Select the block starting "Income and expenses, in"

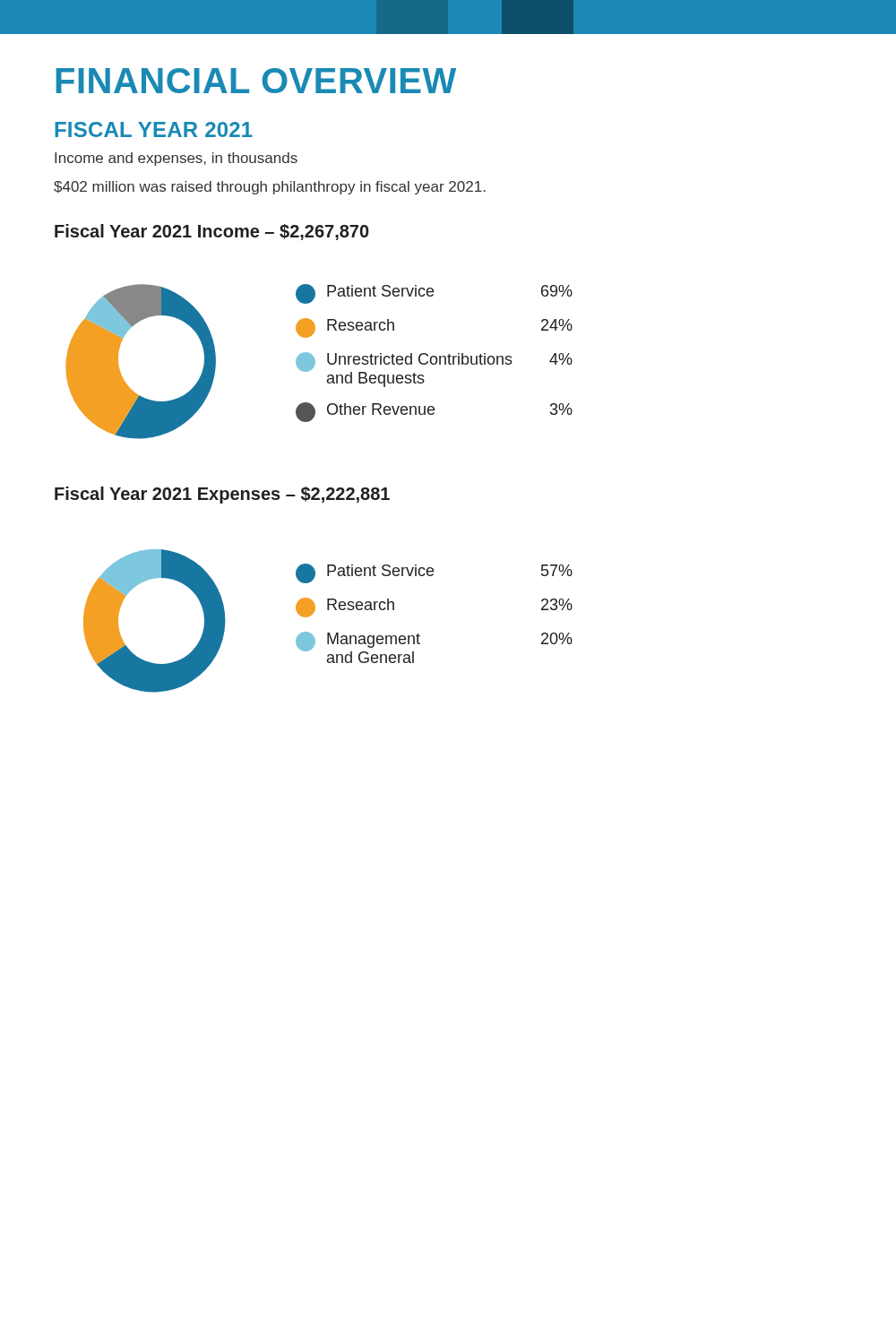(x=176, y=159)
